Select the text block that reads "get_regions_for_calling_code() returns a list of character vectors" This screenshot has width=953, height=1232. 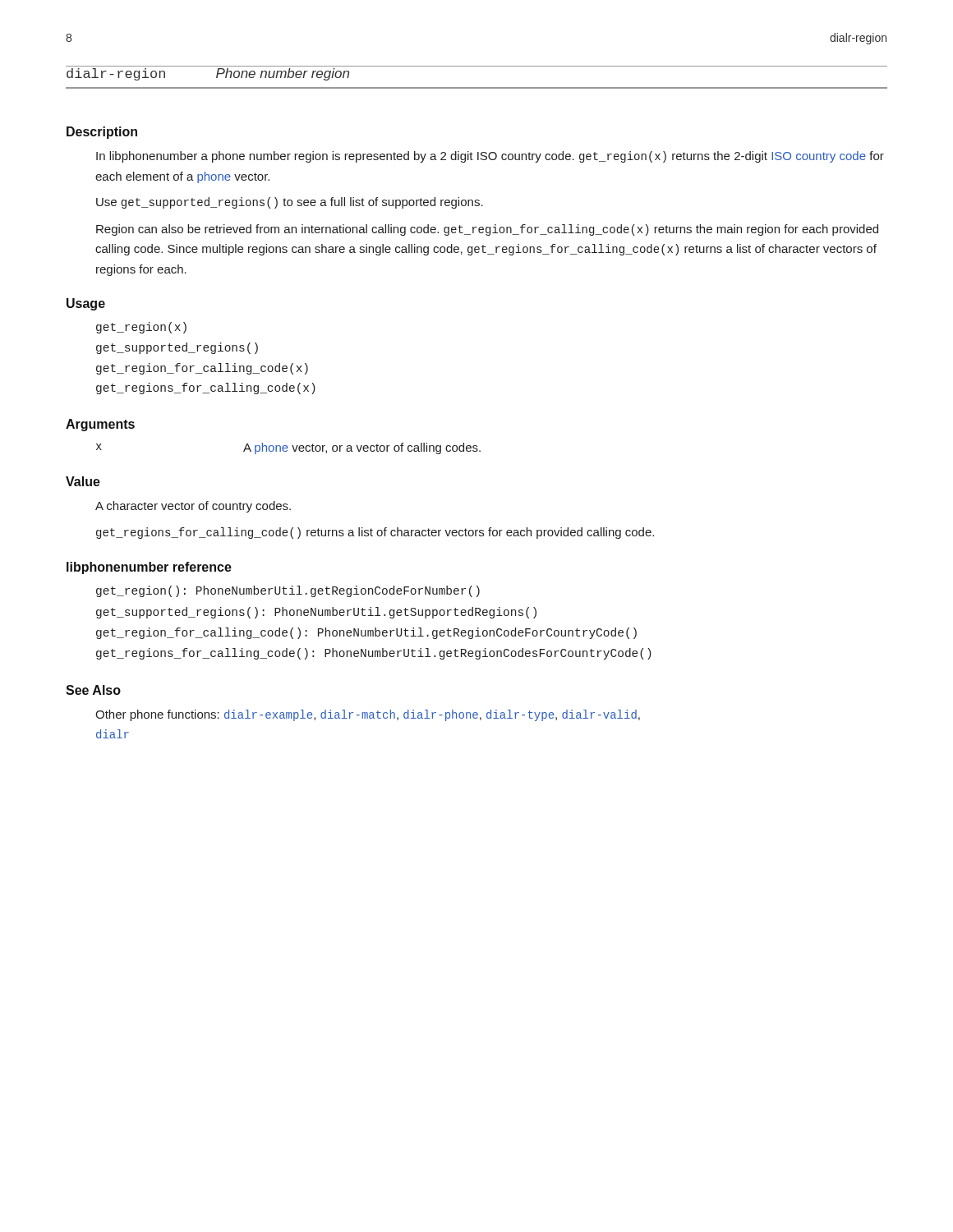pyautogui.click(x=375, y=532)
